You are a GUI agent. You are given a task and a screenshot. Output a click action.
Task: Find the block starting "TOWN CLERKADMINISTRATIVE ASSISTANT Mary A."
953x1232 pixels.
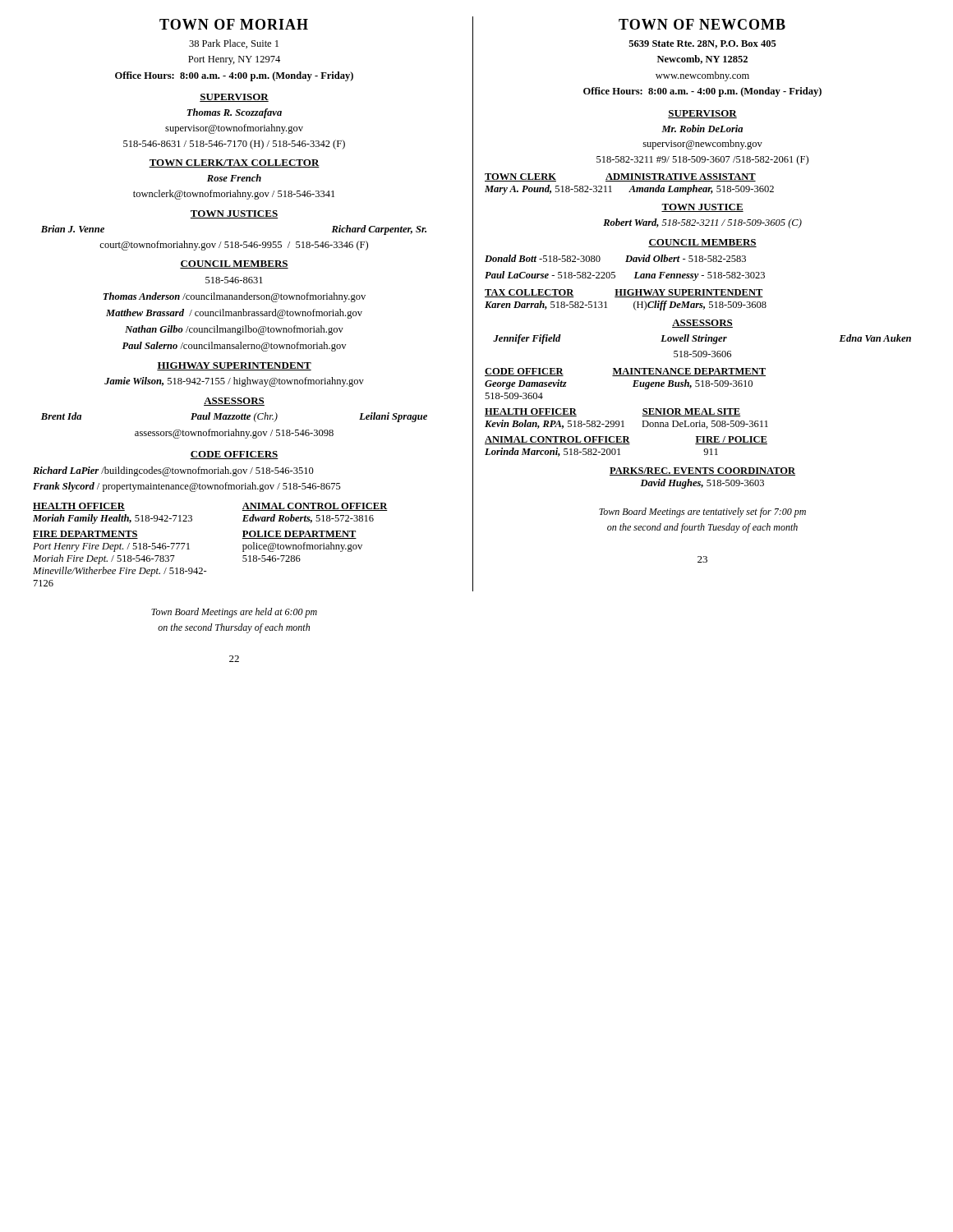[630, 183]
